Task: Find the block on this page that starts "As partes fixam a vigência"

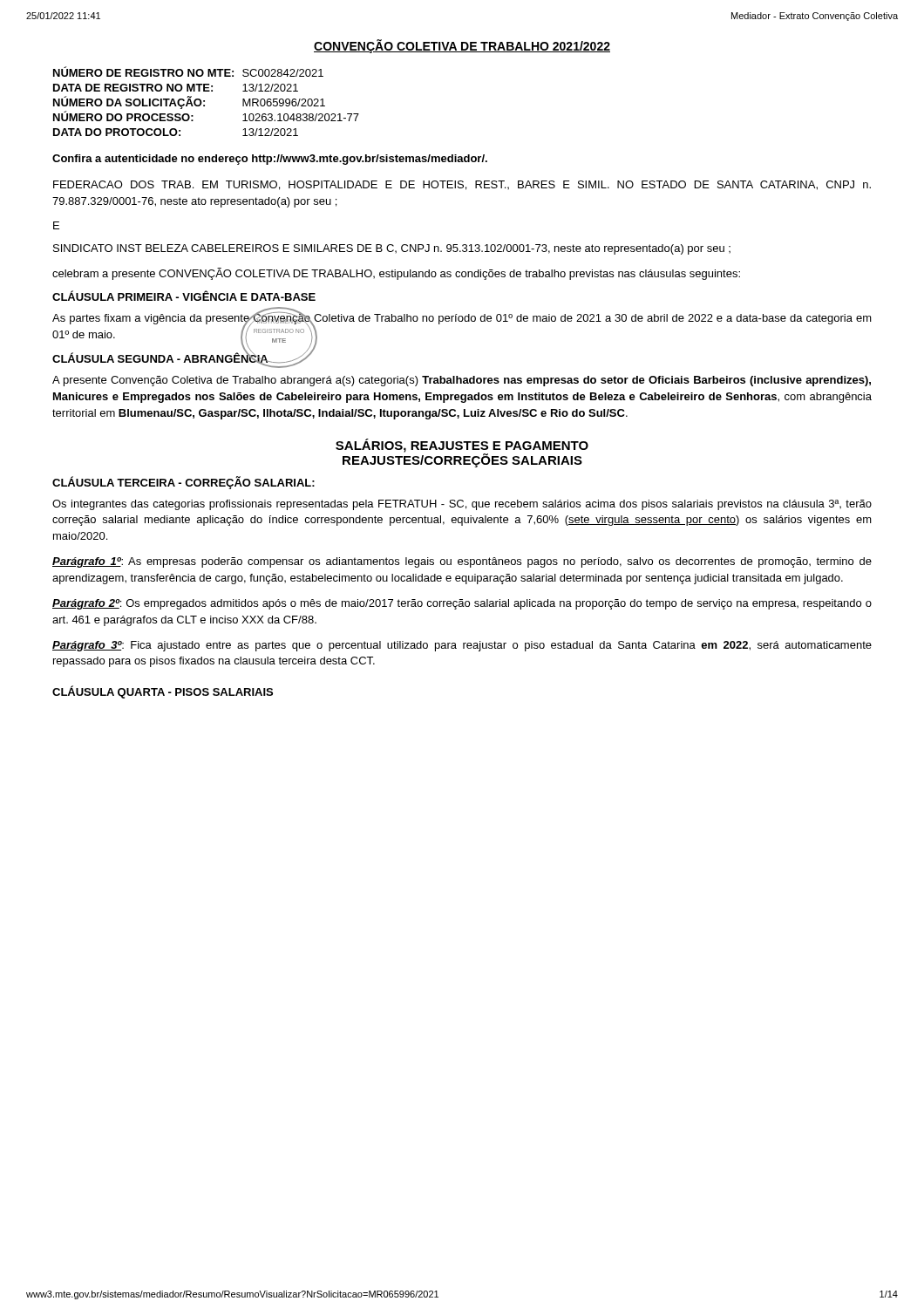Action: click(462, 327)
